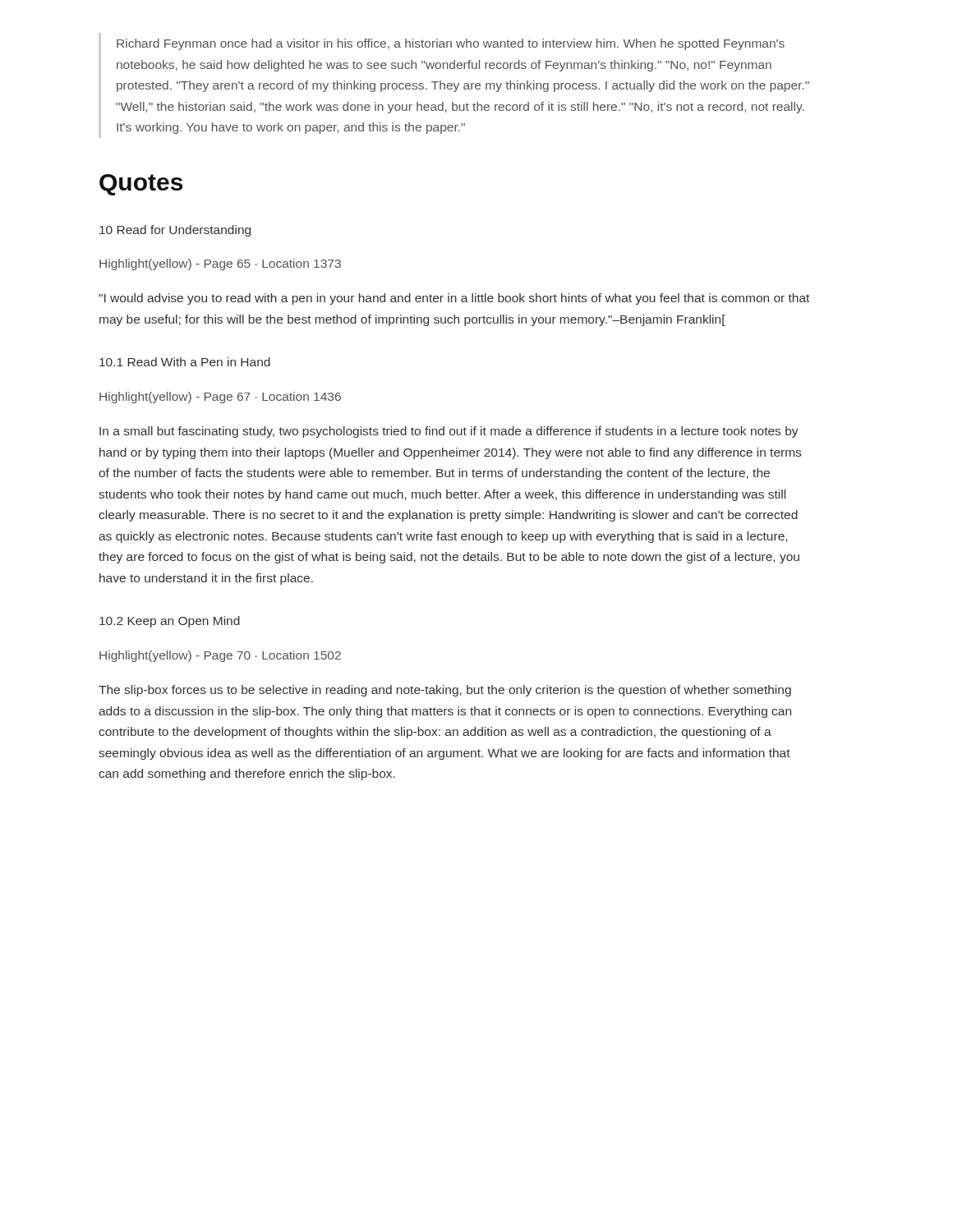Point to the element starting "Richard Feynman once had a visitor"
This screenshot has width=953, height=1232.
pyautogui.click(x=456, y=85)
